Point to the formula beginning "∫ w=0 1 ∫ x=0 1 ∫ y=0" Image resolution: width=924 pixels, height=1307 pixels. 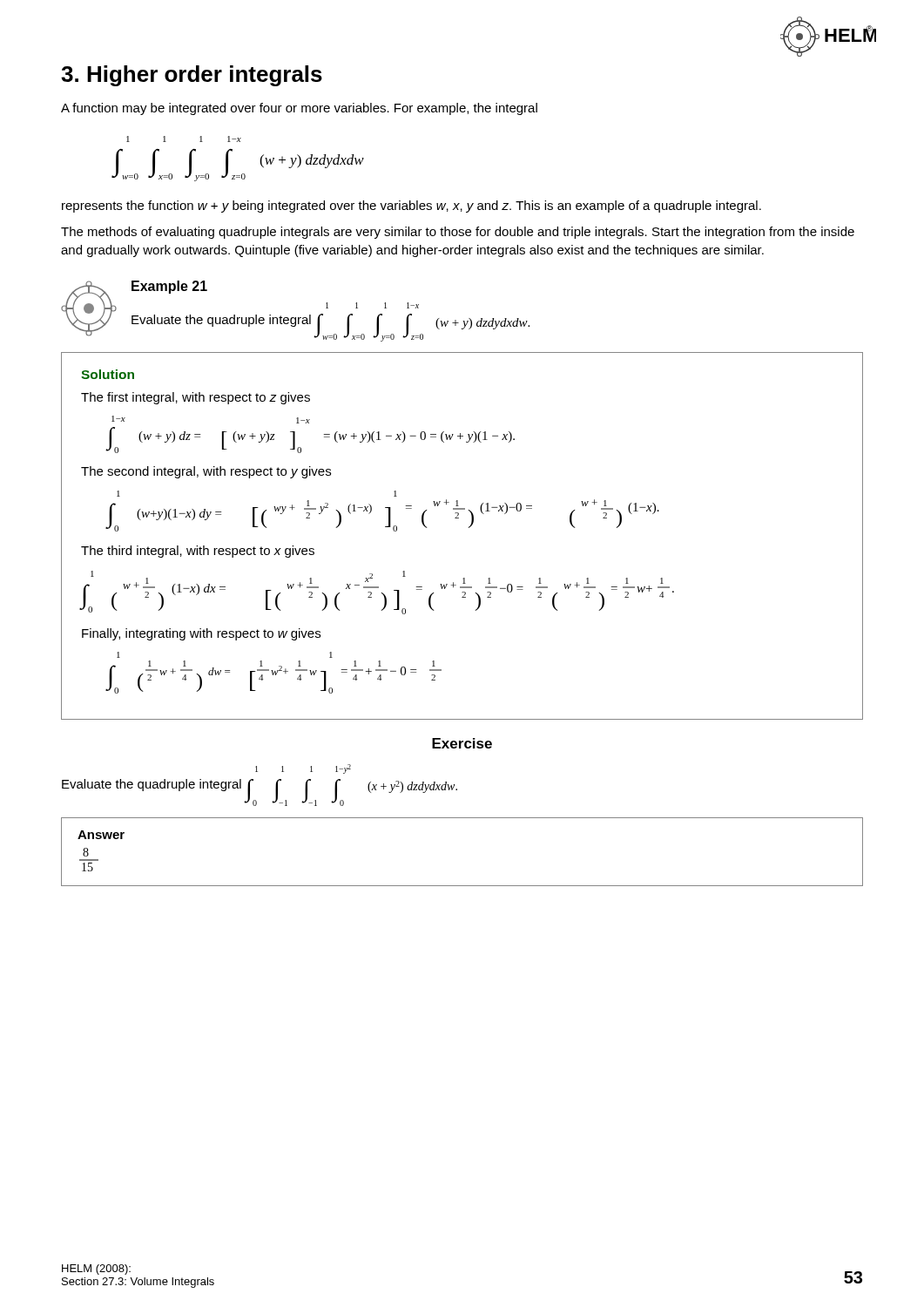[x=238, y=157]
